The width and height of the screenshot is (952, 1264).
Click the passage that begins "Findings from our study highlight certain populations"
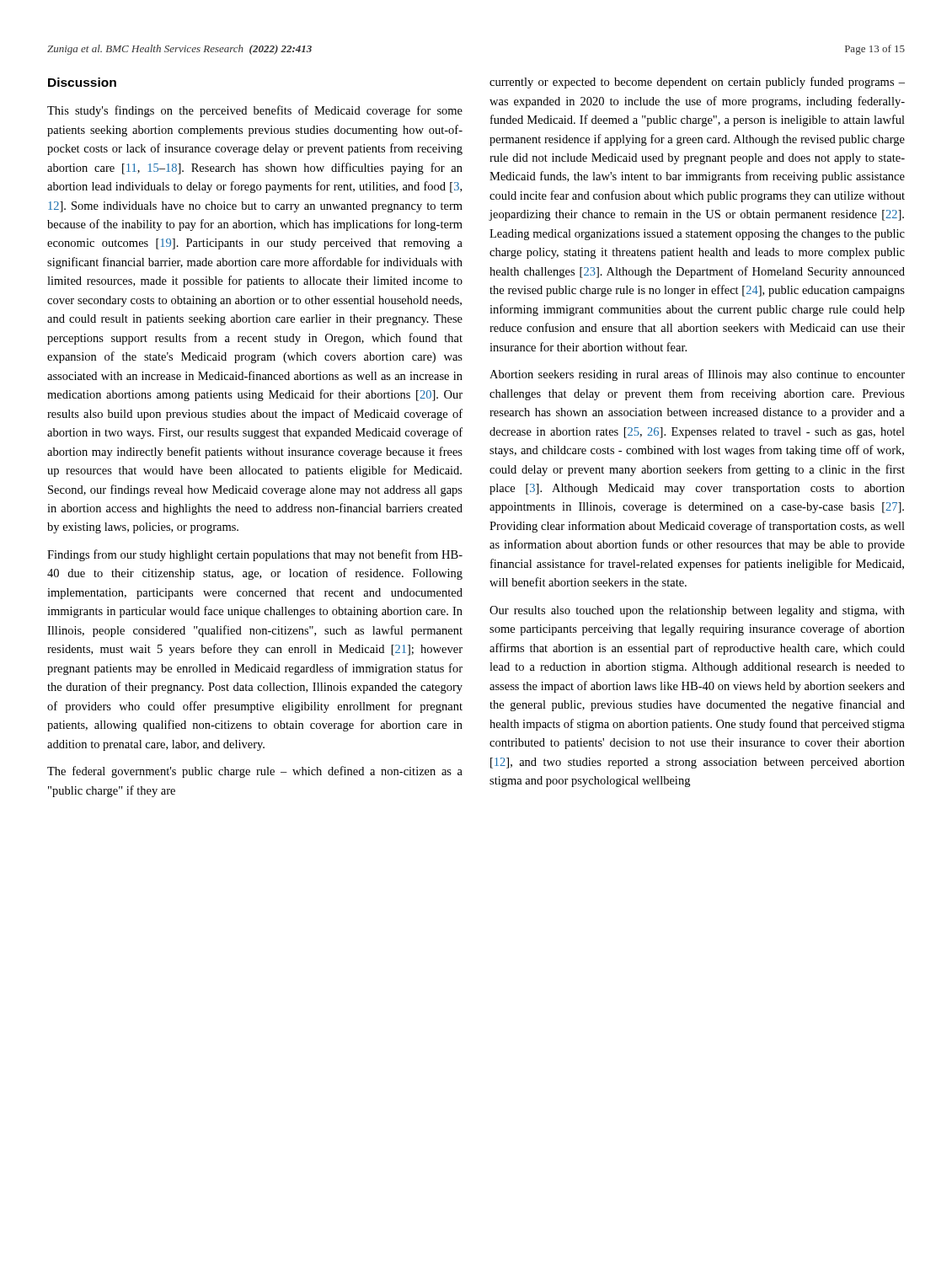click(255, 649)
